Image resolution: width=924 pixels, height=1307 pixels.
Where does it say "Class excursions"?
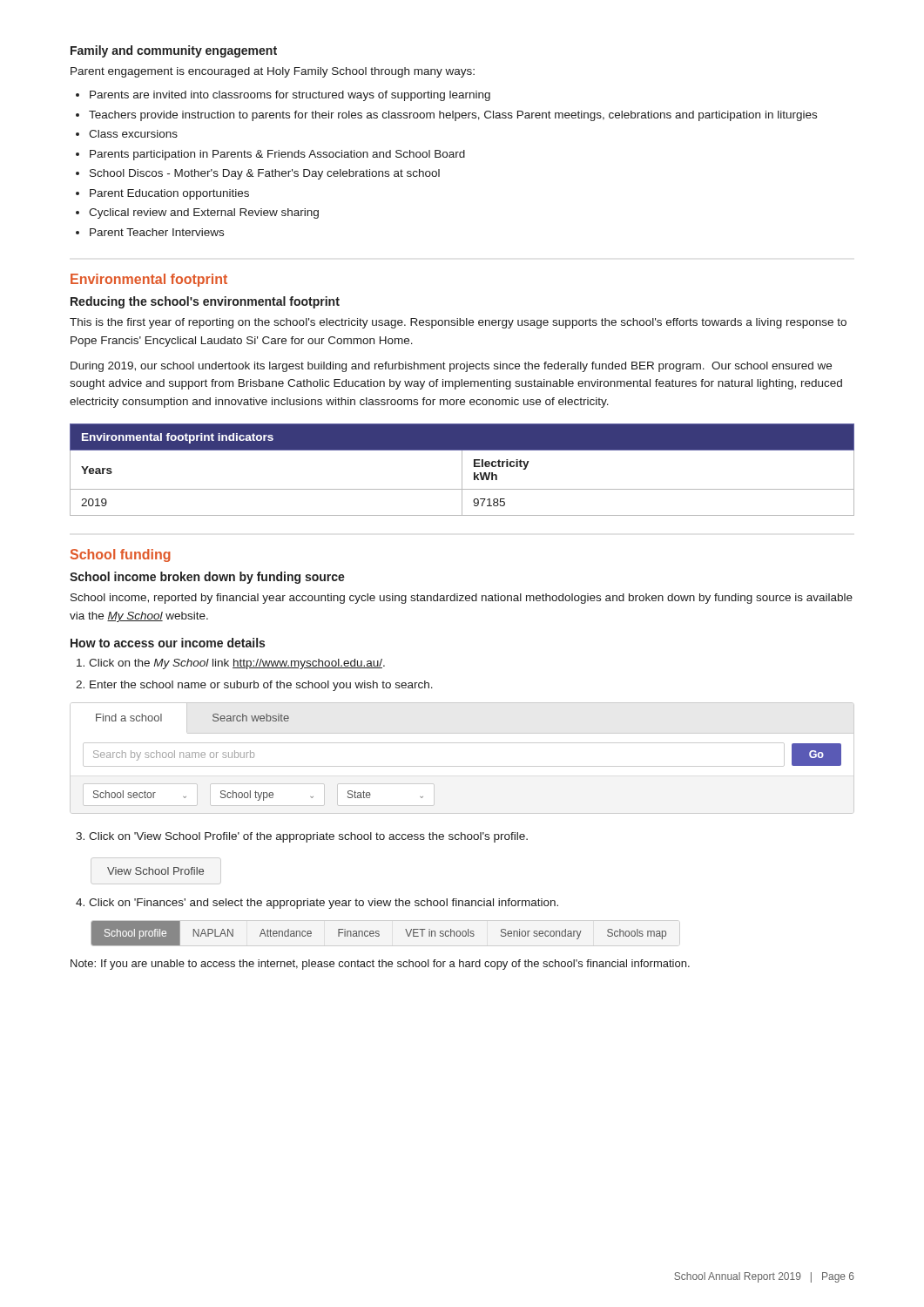coord(133,134)
